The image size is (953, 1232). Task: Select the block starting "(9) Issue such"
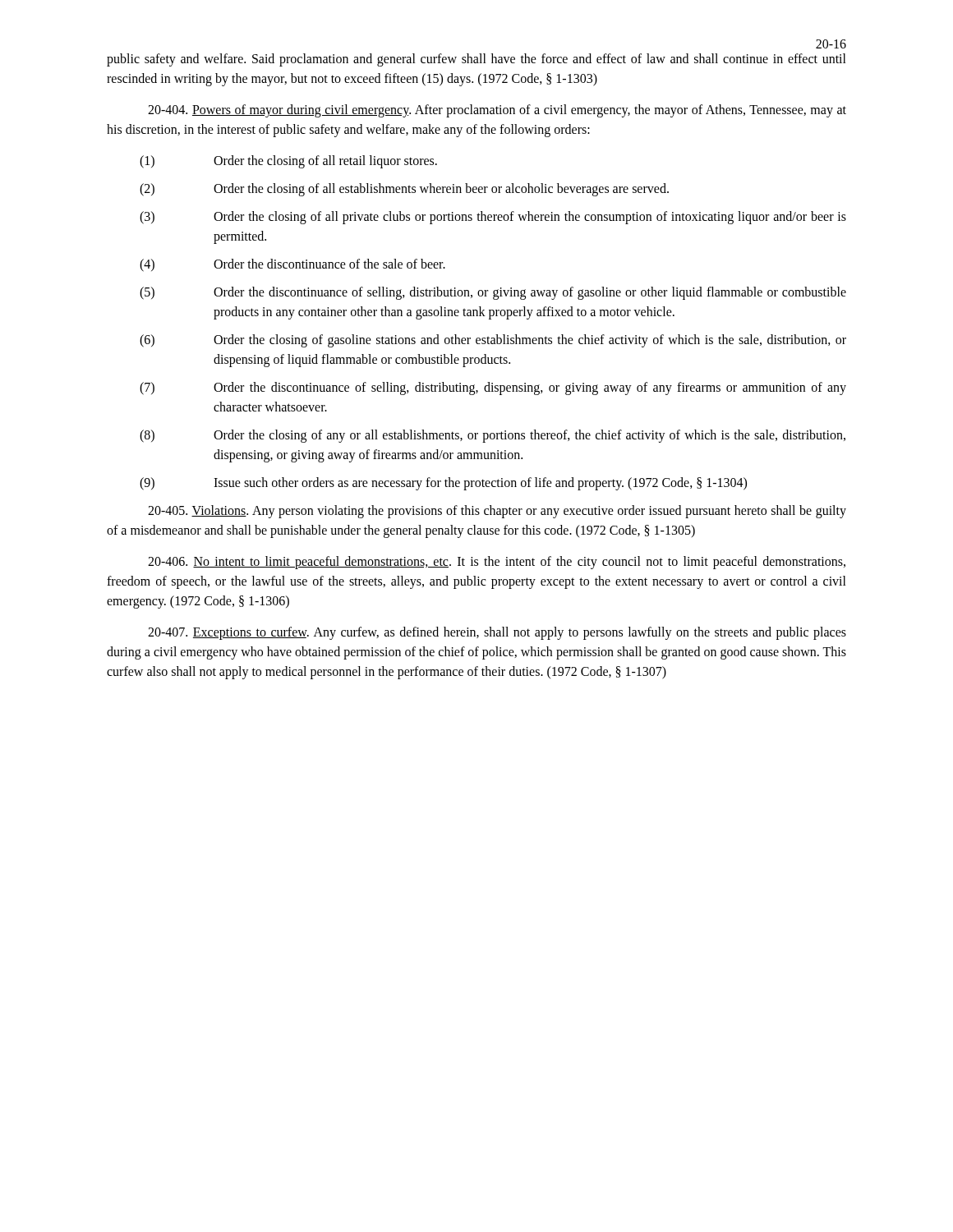point(476,483)
